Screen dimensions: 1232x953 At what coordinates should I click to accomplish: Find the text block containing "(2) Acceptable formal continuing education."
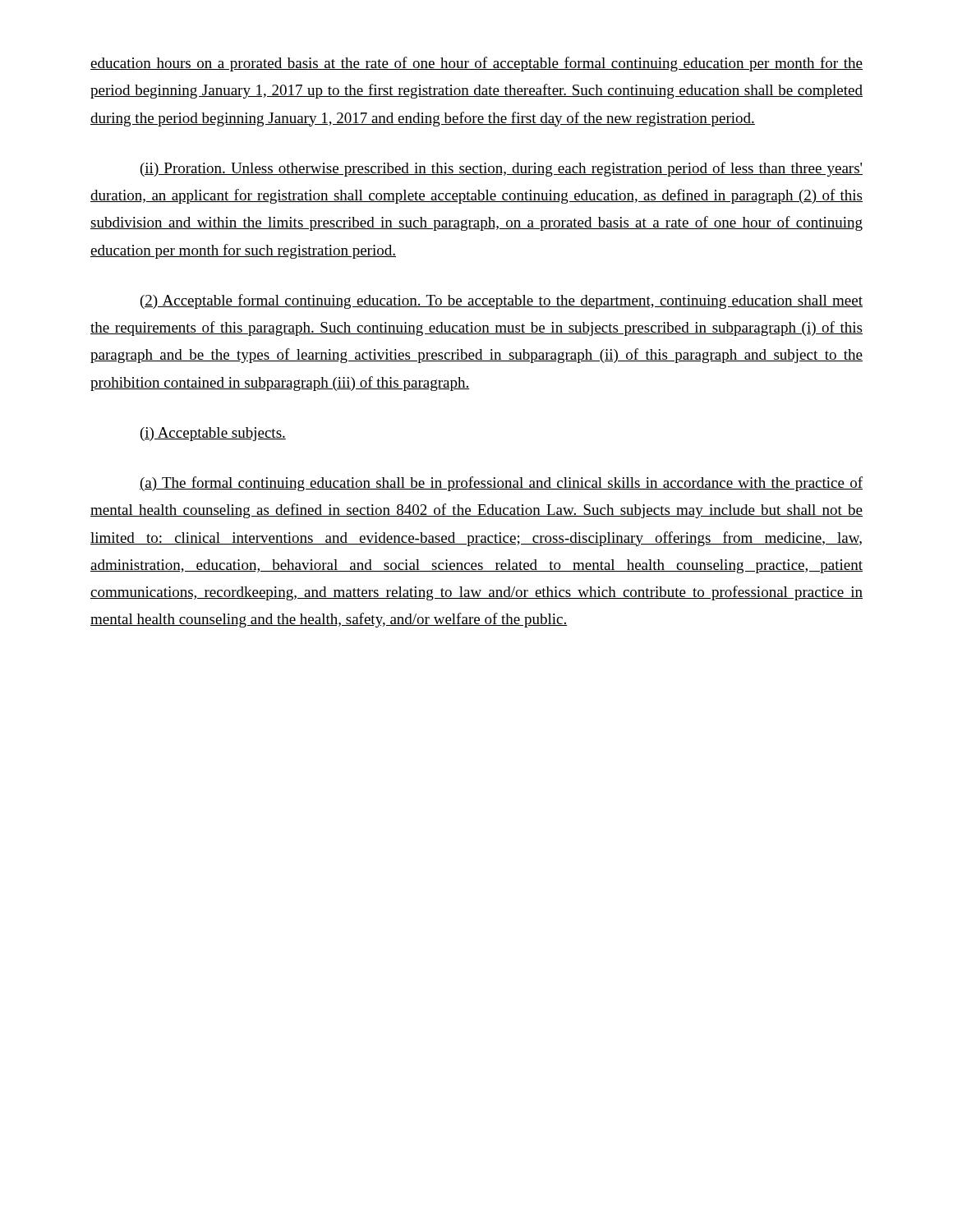(476, 341)
